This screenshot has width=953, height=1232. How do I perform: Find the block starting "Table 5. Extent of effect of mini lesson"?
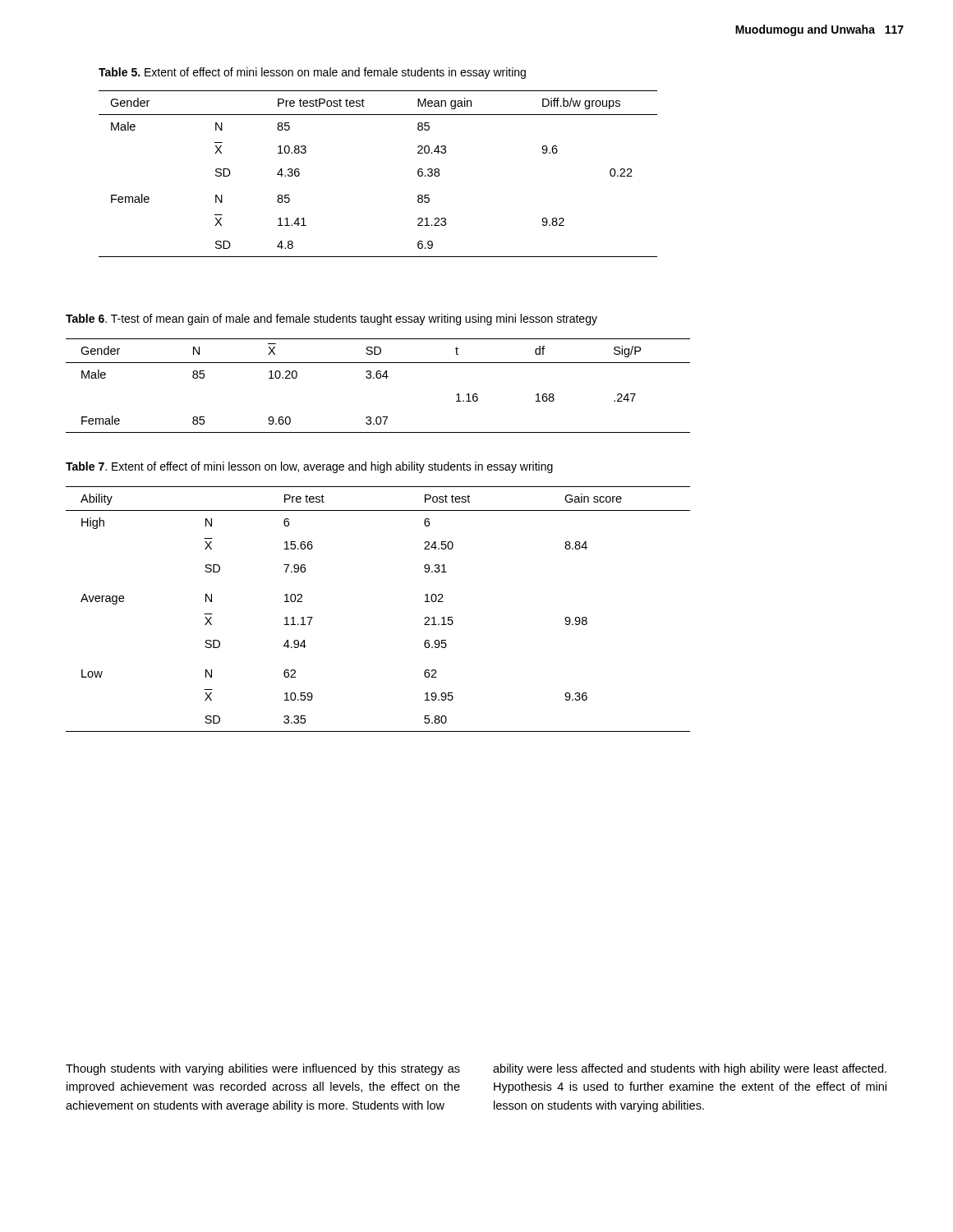coord(313,72)
